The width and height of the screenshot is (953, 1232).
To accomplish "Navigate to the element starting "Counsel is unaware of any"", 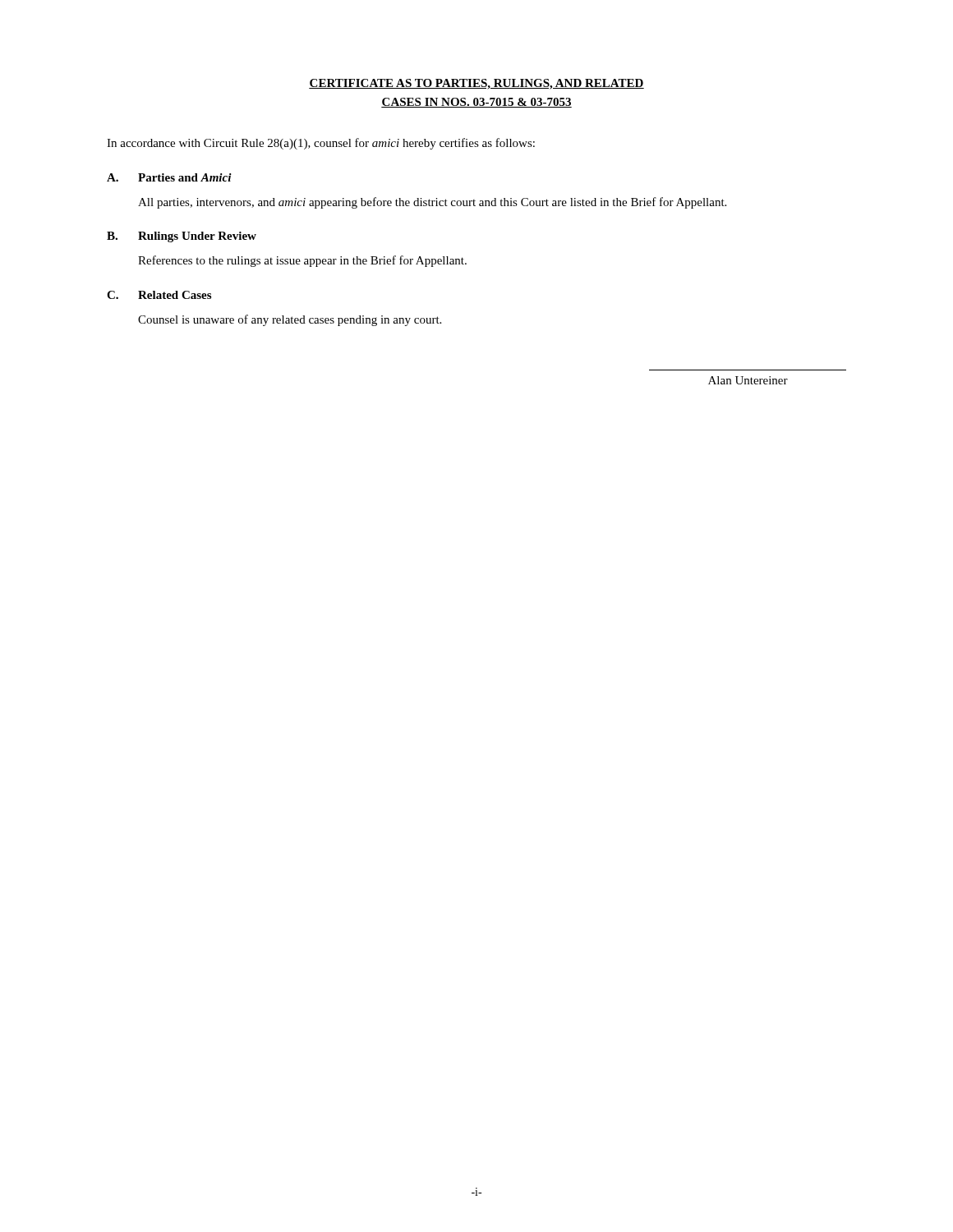I will (x=290, y=319).
